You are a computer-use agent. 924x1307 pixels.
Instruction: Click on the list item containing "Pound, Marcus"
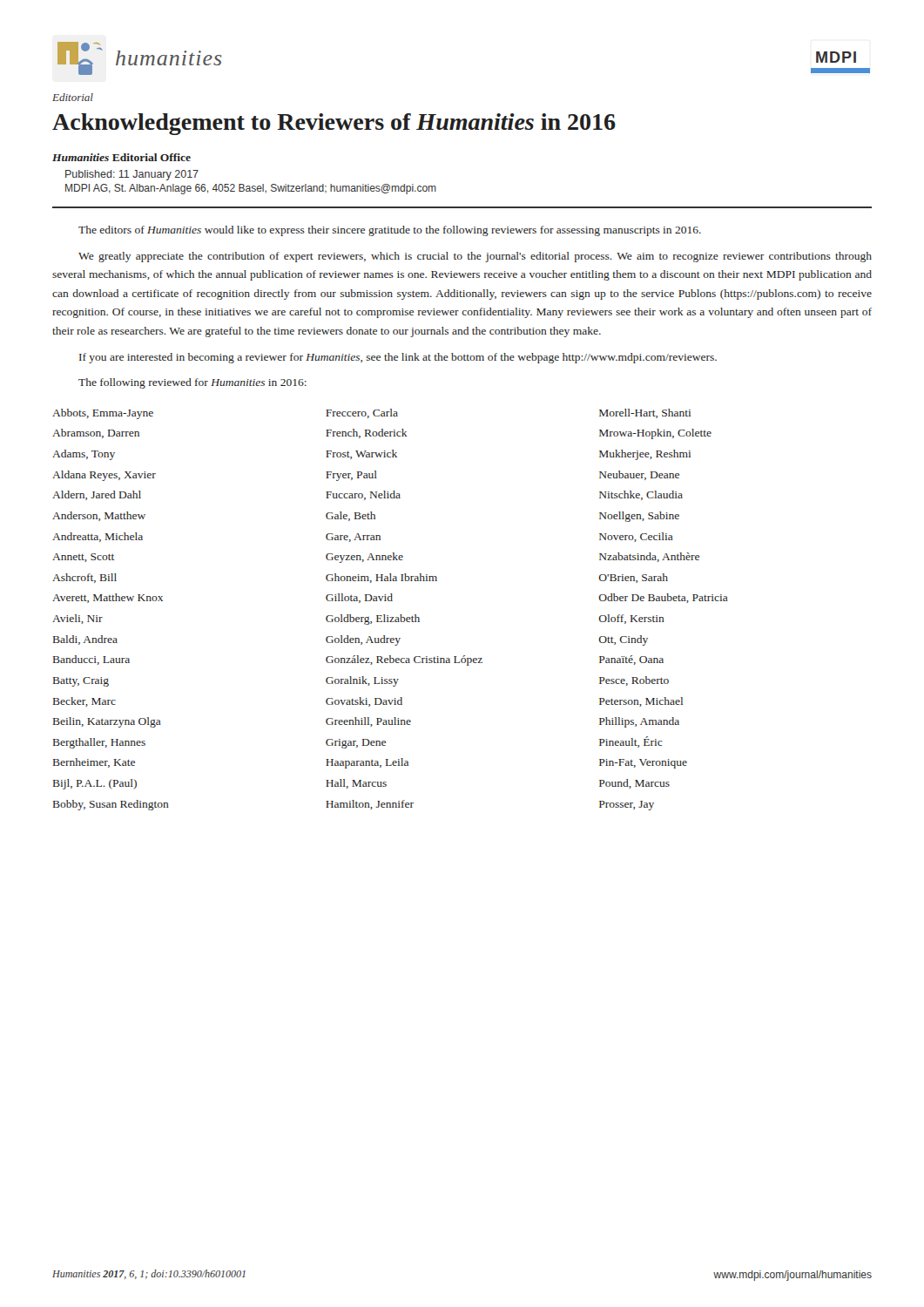pos(634,783)
